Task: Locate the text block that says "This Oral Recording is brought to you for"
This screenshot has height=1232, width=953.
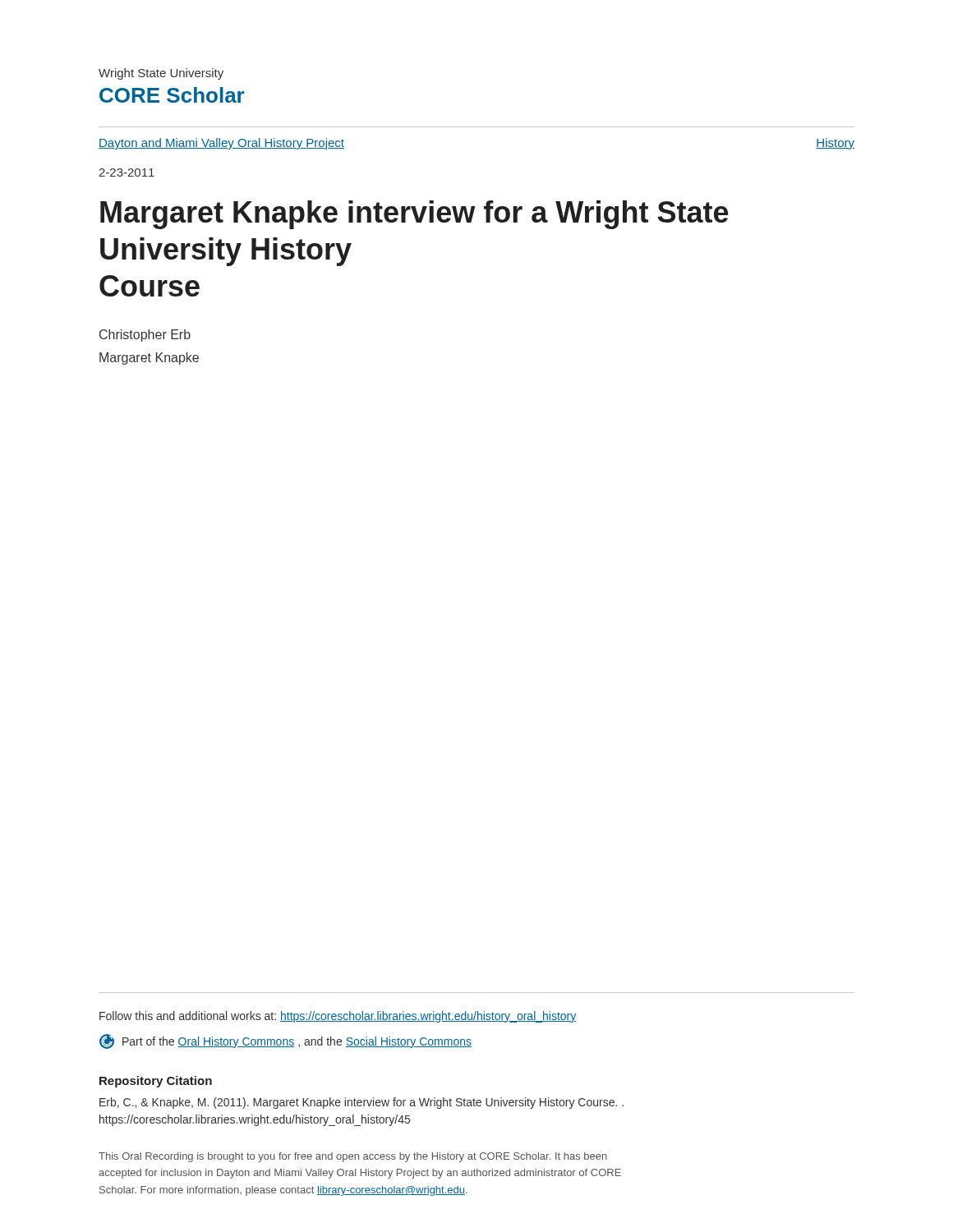Action: 360,1173
